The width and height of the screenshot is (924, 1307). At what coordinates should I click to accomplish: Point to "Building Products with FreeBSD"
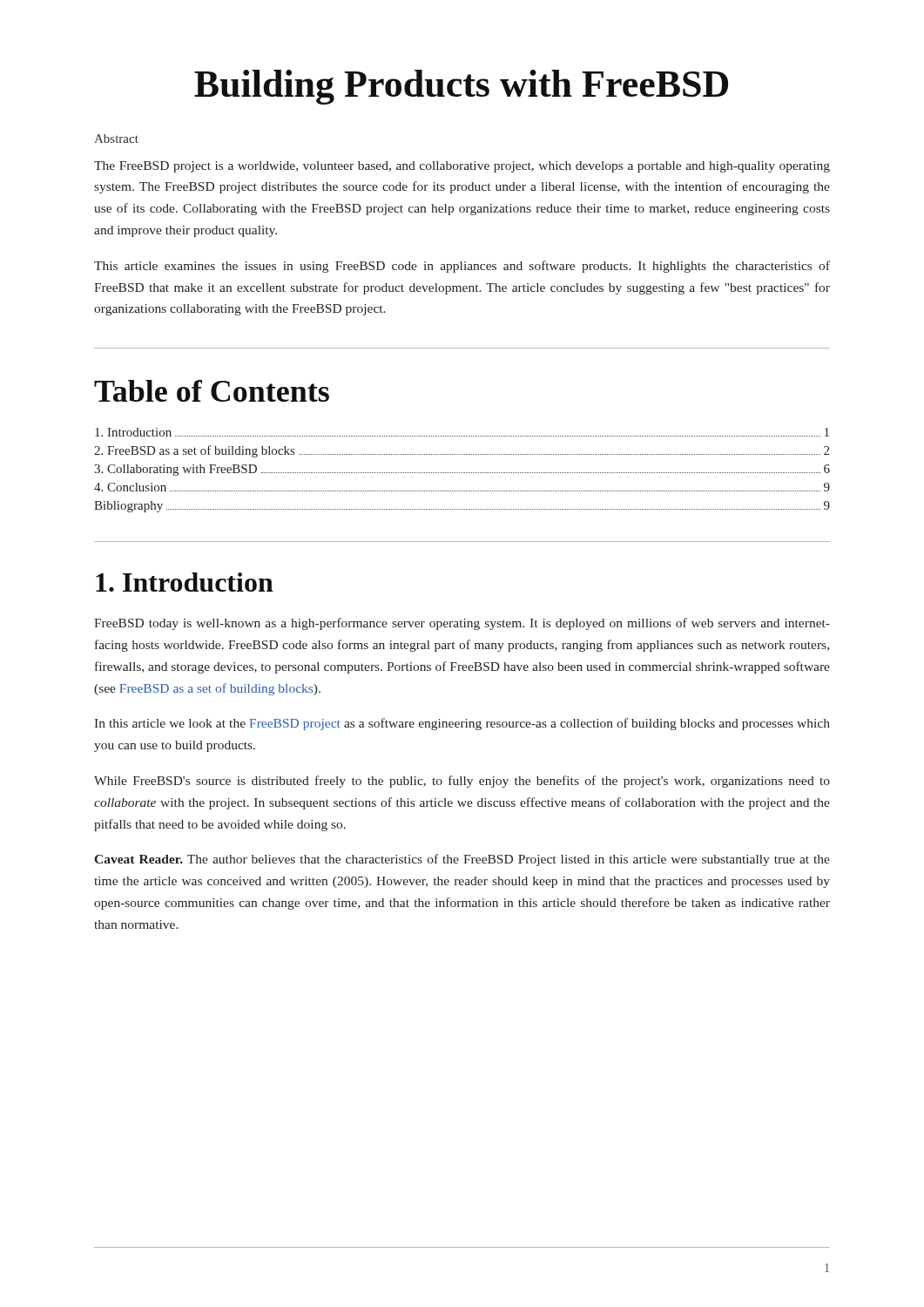462,85
